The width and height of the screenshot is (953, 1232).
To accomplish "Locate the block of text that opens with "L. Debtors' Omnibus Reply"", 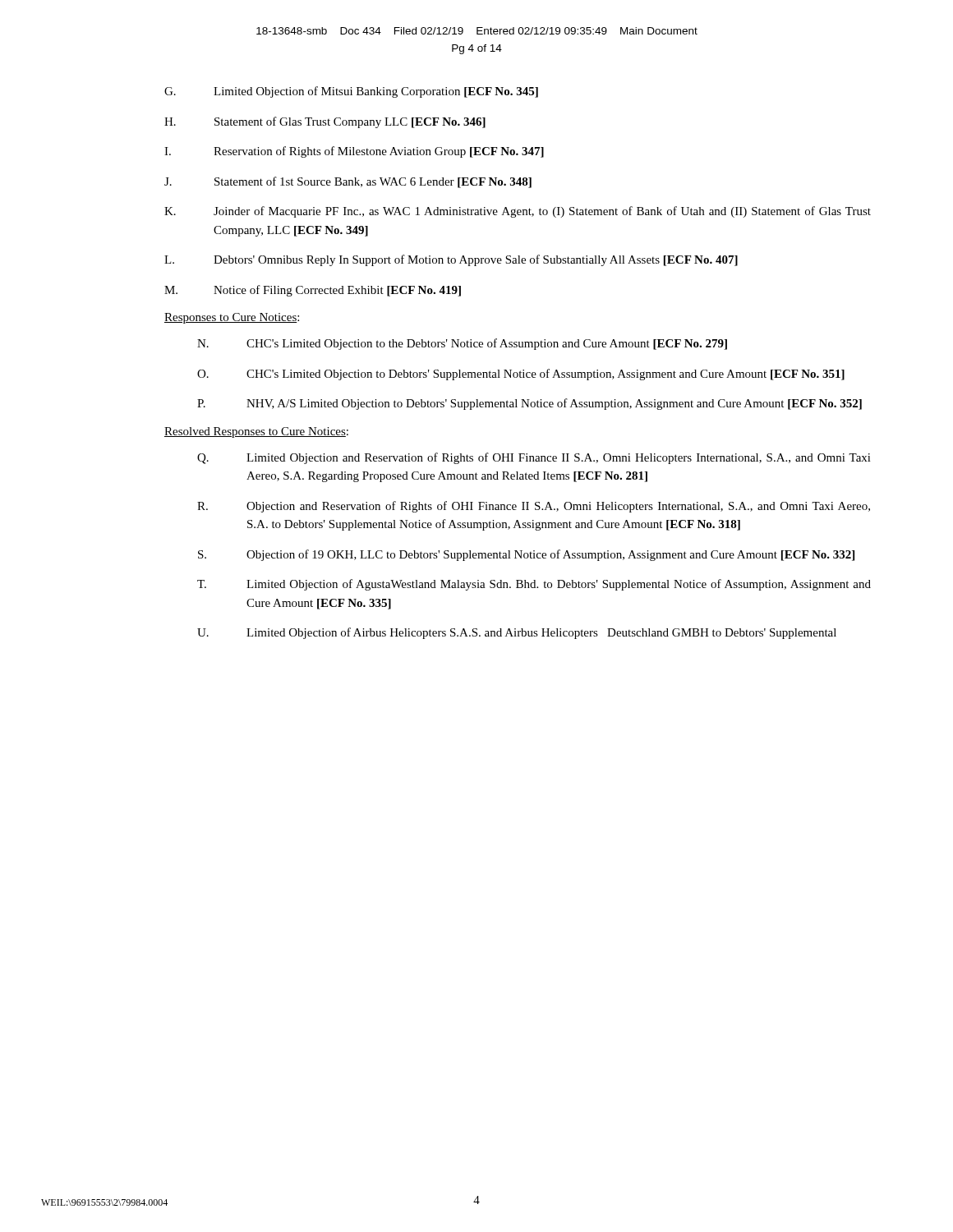I will coord(518,260).
